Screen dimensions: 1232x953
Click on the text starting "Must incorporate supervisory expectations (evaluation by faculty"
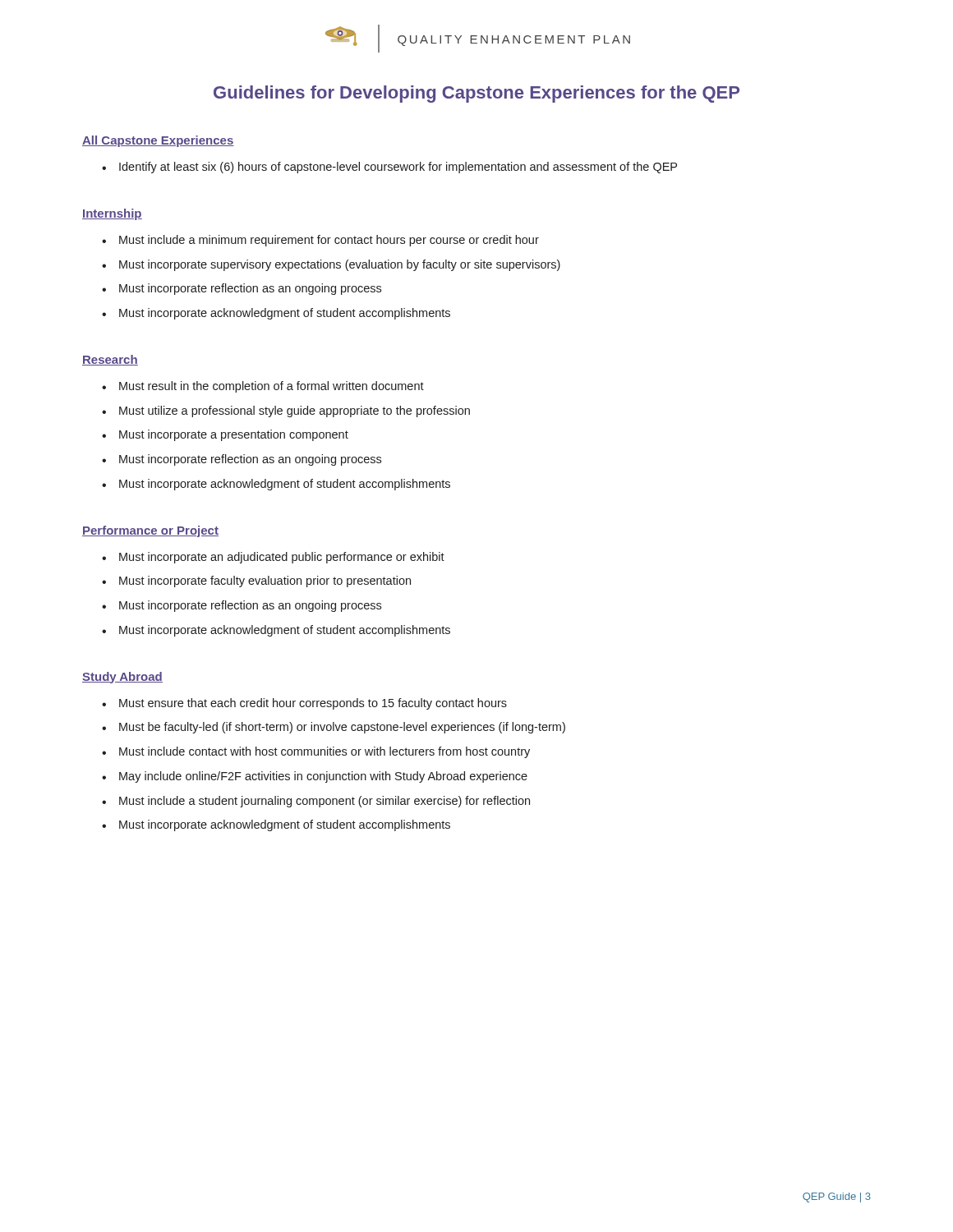(485, 265)
